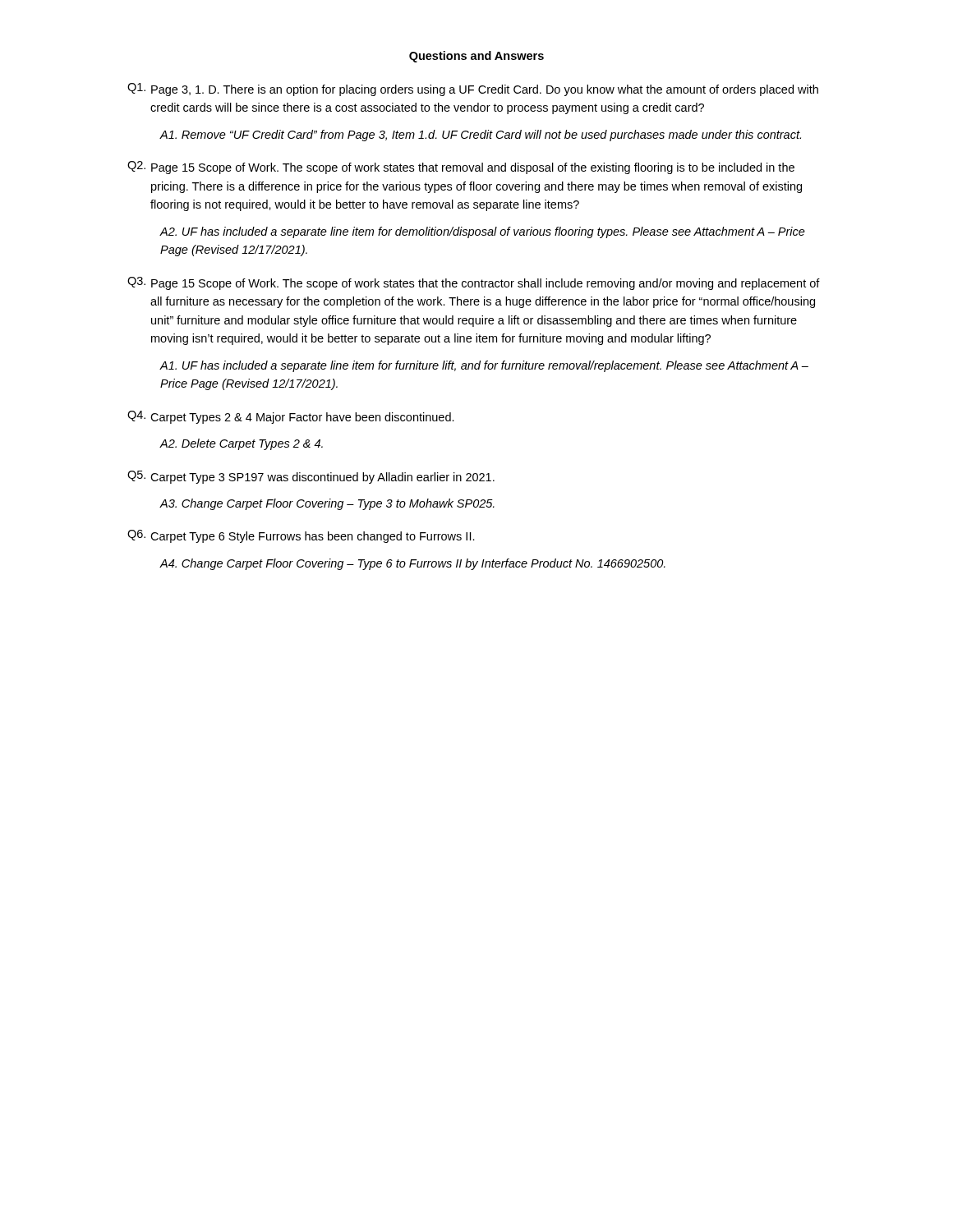The image size is (953, 1232).
Task: Click on the text block starting "Q4. Carpet Types"
Action: coord(291,417)
